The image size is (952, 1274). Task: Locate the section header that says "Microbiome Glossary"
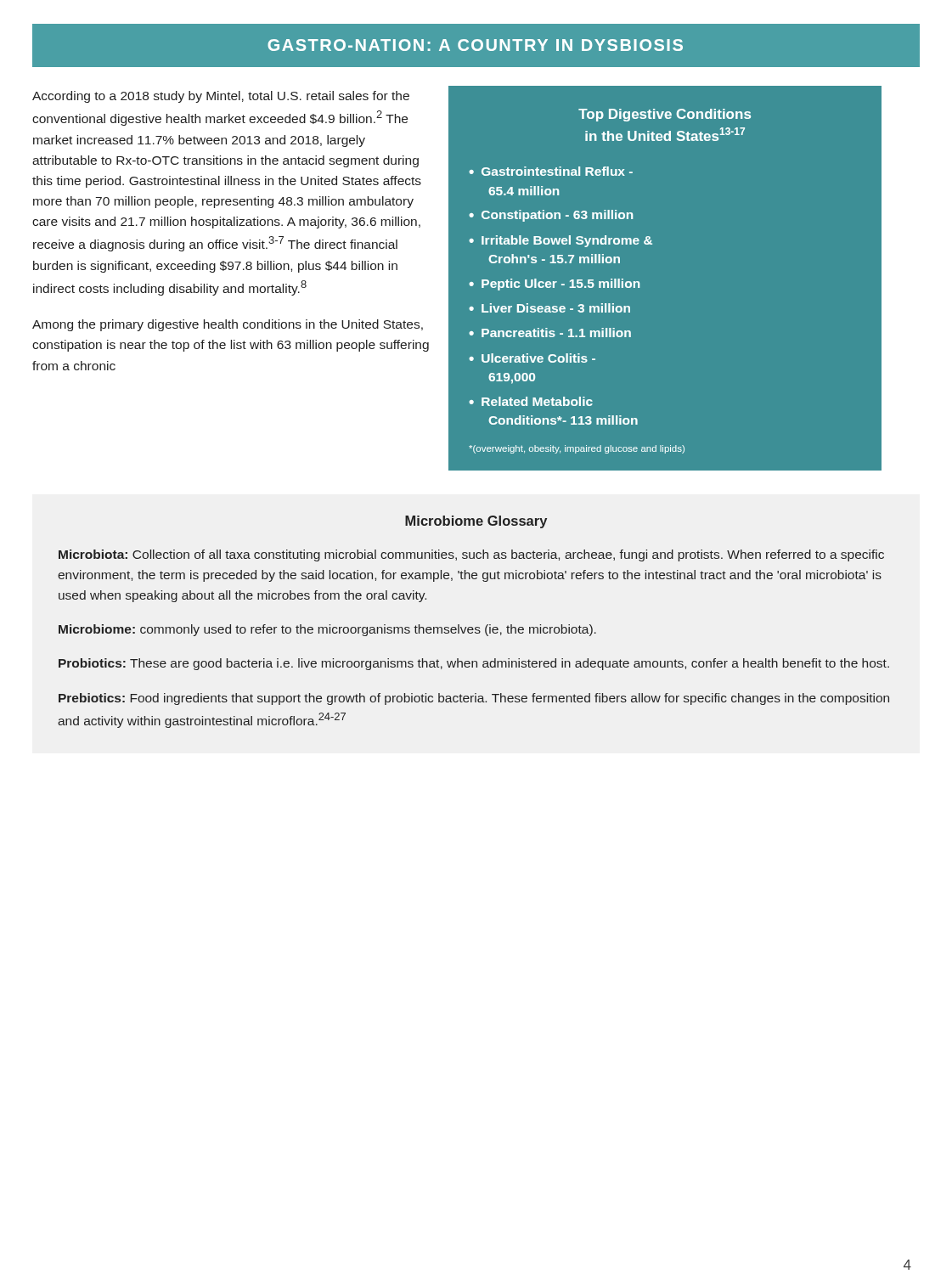pos(476,520)
